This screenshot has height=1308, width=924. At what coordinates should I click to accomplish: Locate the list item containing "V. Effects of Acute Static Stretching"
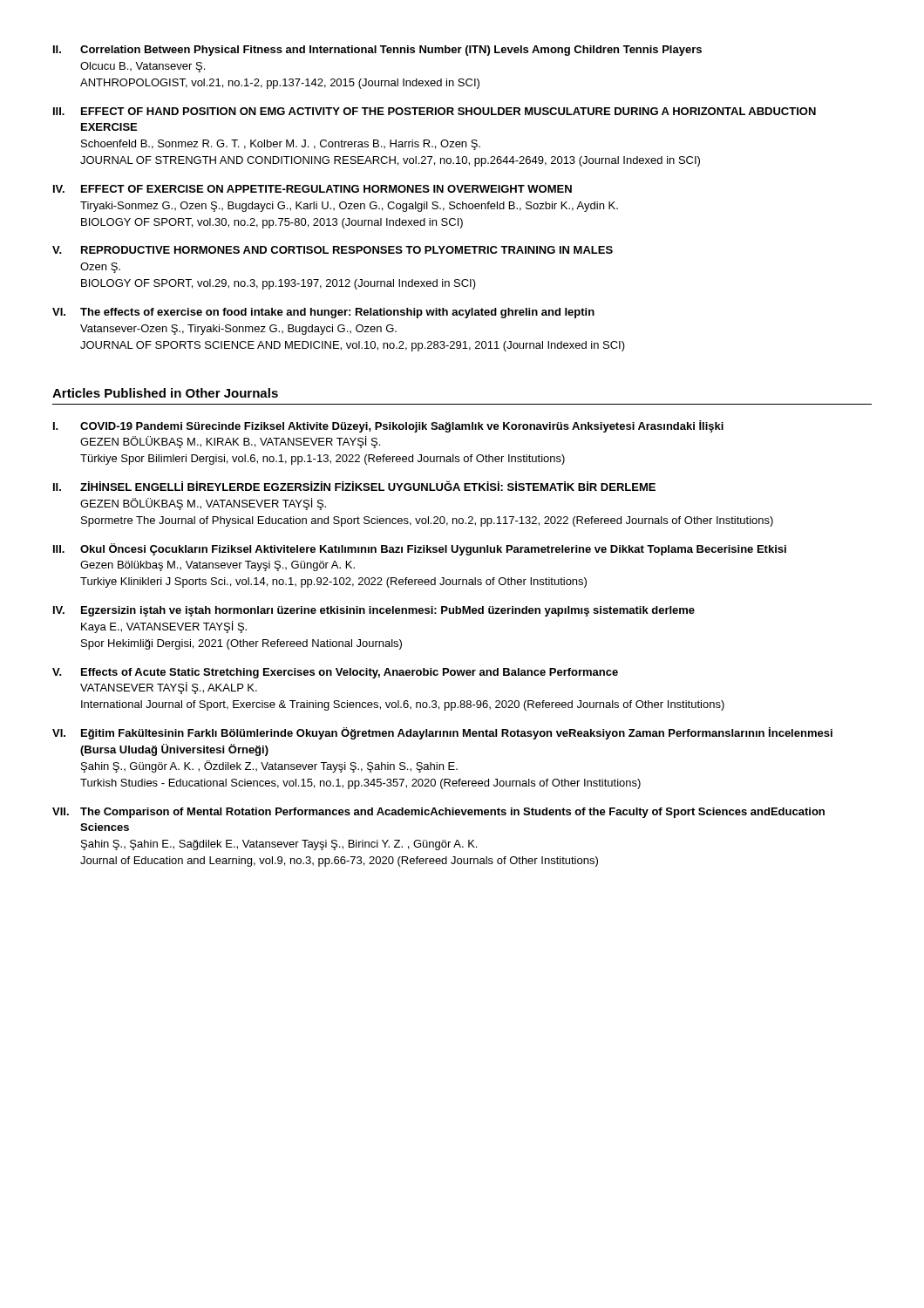pyautogui.click(x=462, y=689)
